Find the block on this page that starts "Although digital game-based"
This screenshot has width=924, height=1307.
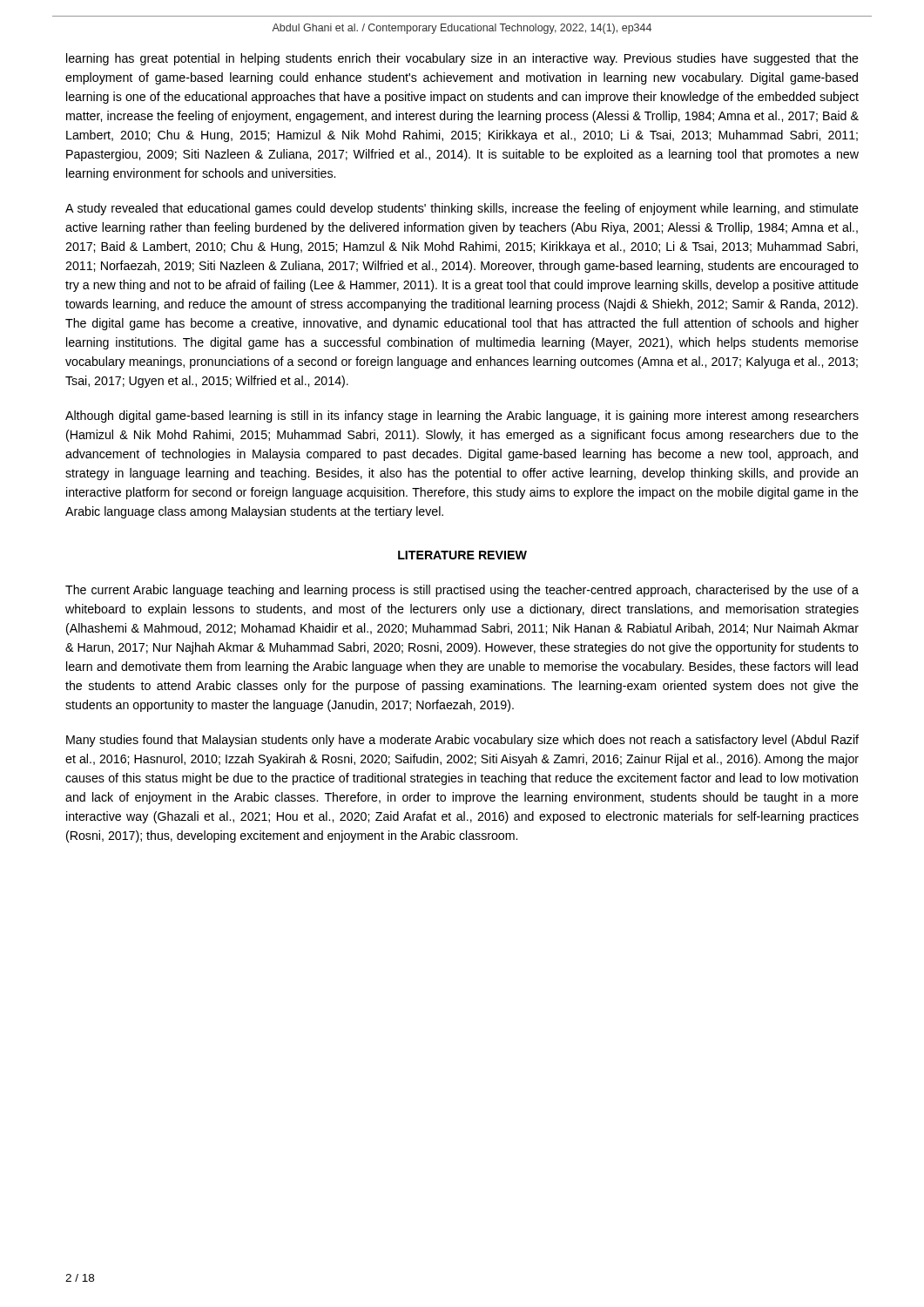pos(462,464)
